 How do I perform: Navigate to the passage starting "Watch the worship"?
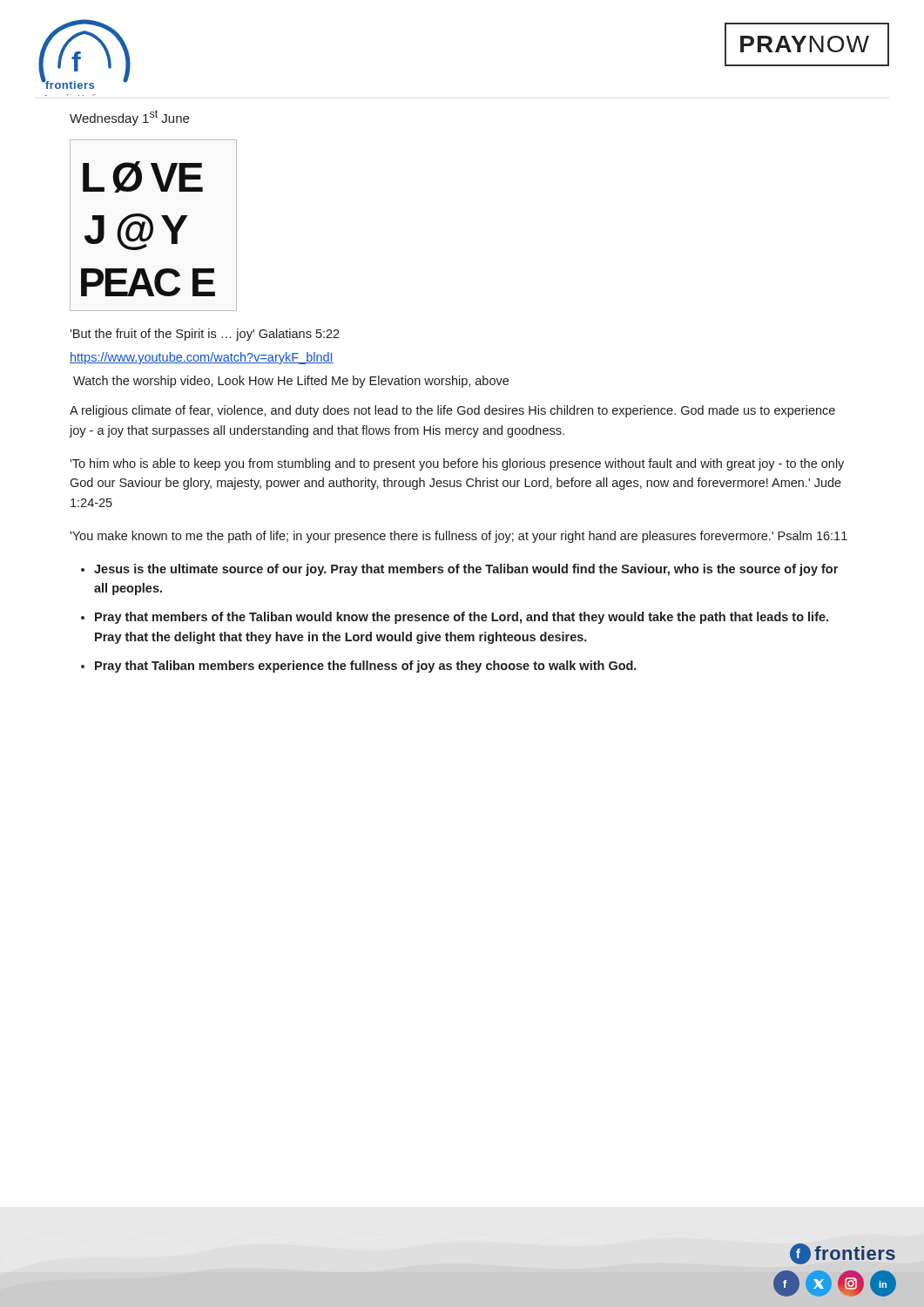coord(289,381)
